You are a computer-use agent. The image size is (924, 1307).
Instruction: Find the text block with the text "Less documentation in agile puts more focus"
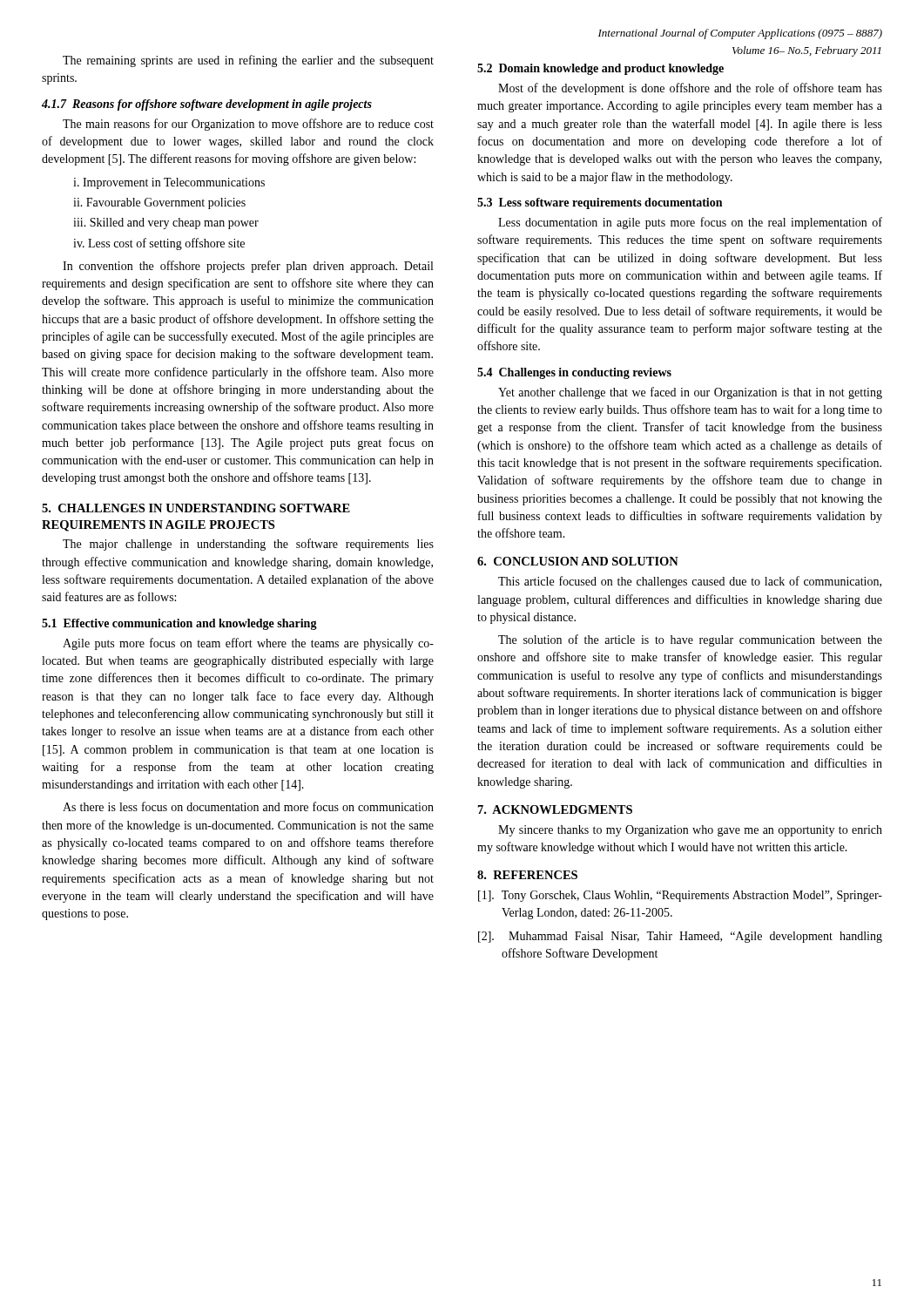point(680,285)
